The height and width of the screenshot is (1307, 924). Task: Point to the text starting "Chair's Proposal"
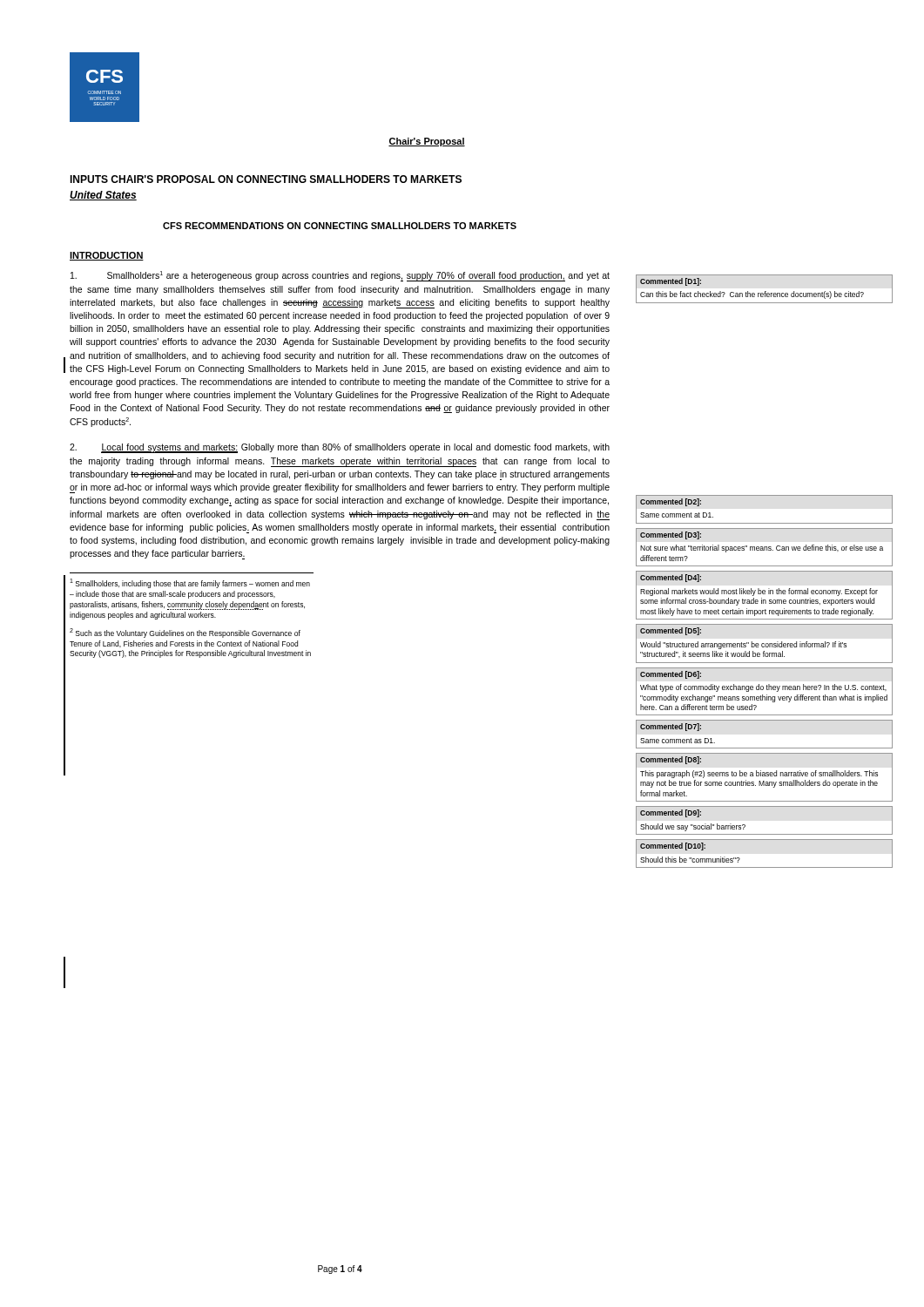[427, 141]
